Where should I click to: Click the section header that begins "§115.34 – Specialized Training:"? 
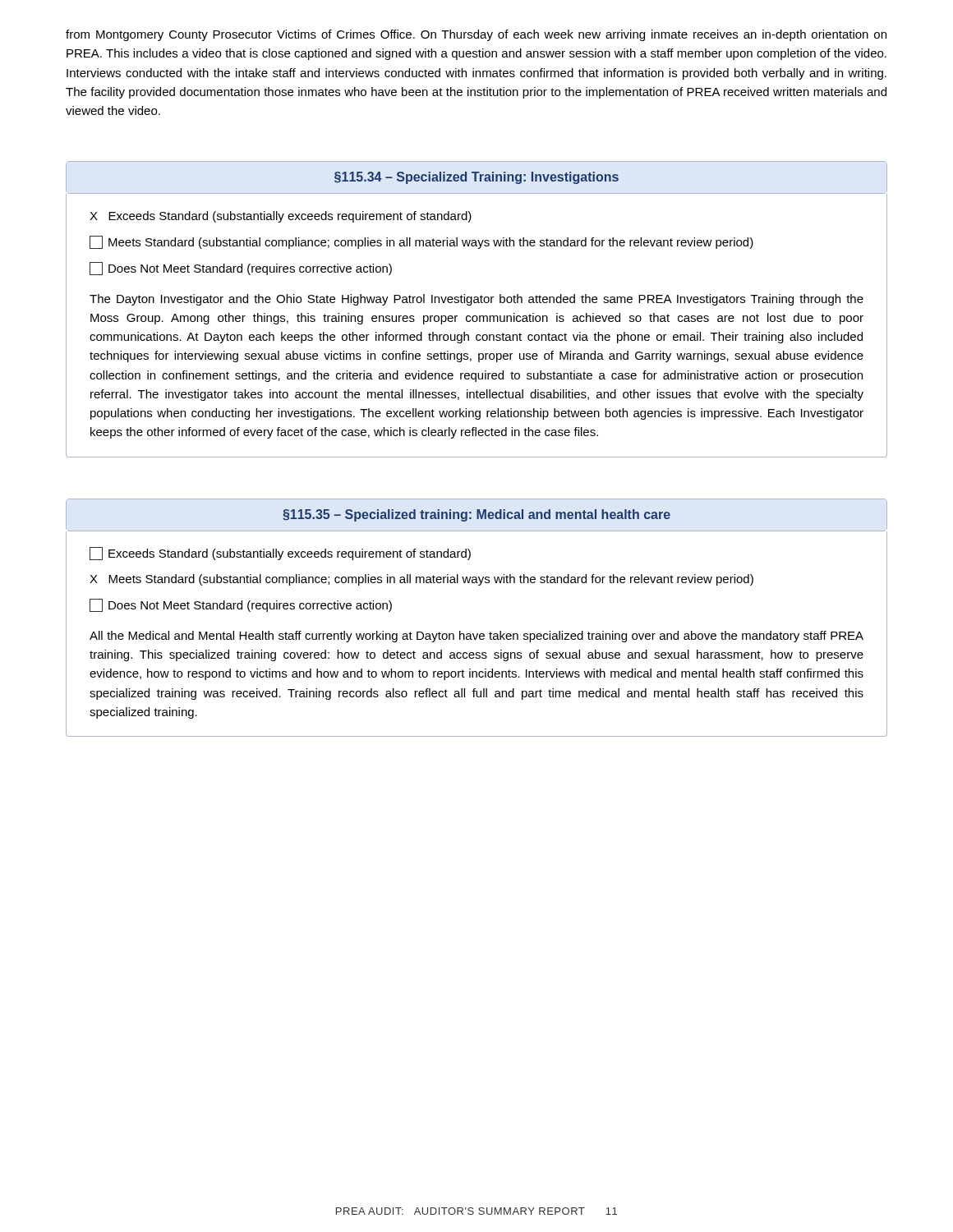[x=476, y=177]
